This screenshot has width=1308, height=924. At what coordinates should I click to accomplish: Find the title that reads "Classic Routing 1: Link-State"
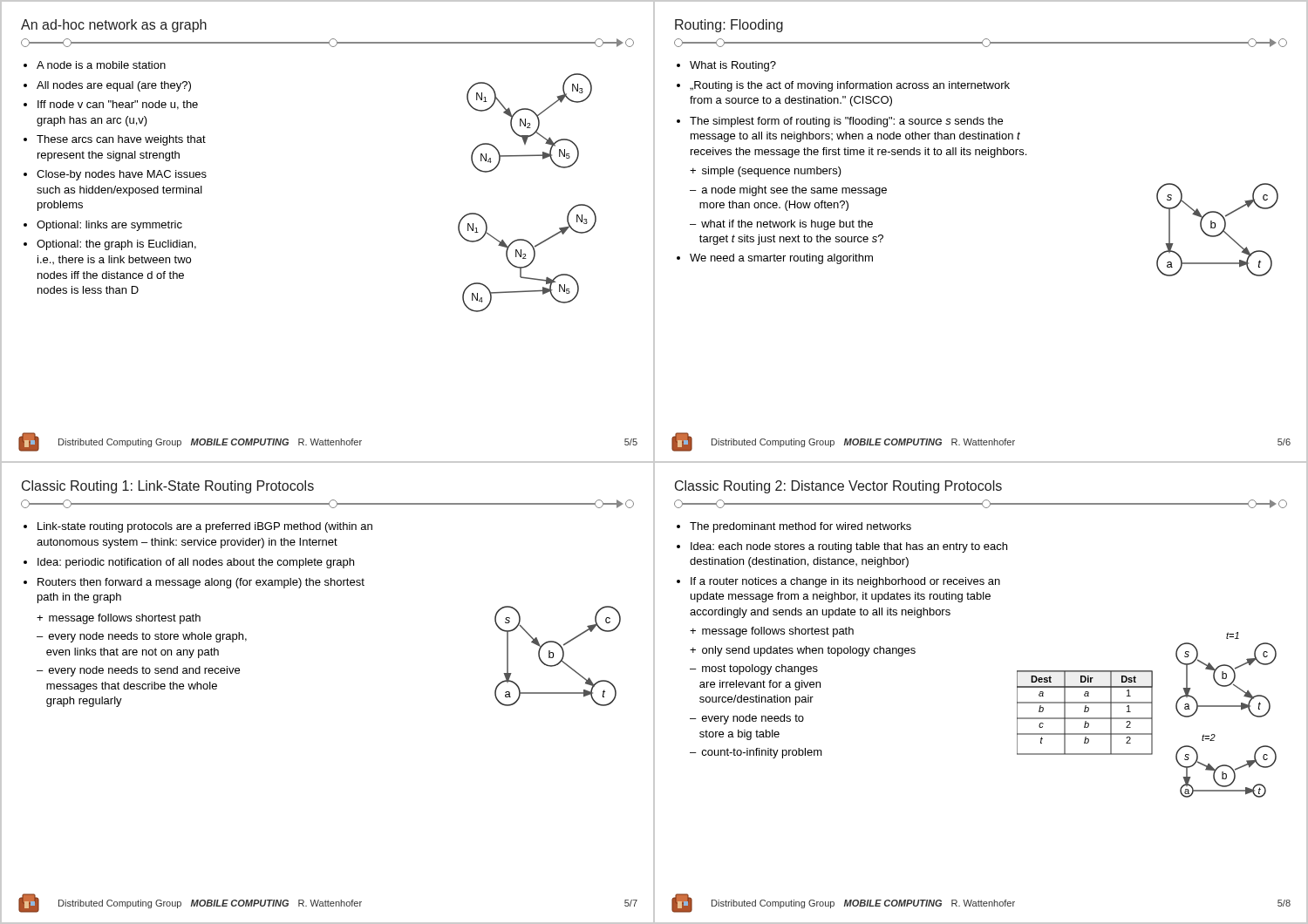(x=167, y=486)
